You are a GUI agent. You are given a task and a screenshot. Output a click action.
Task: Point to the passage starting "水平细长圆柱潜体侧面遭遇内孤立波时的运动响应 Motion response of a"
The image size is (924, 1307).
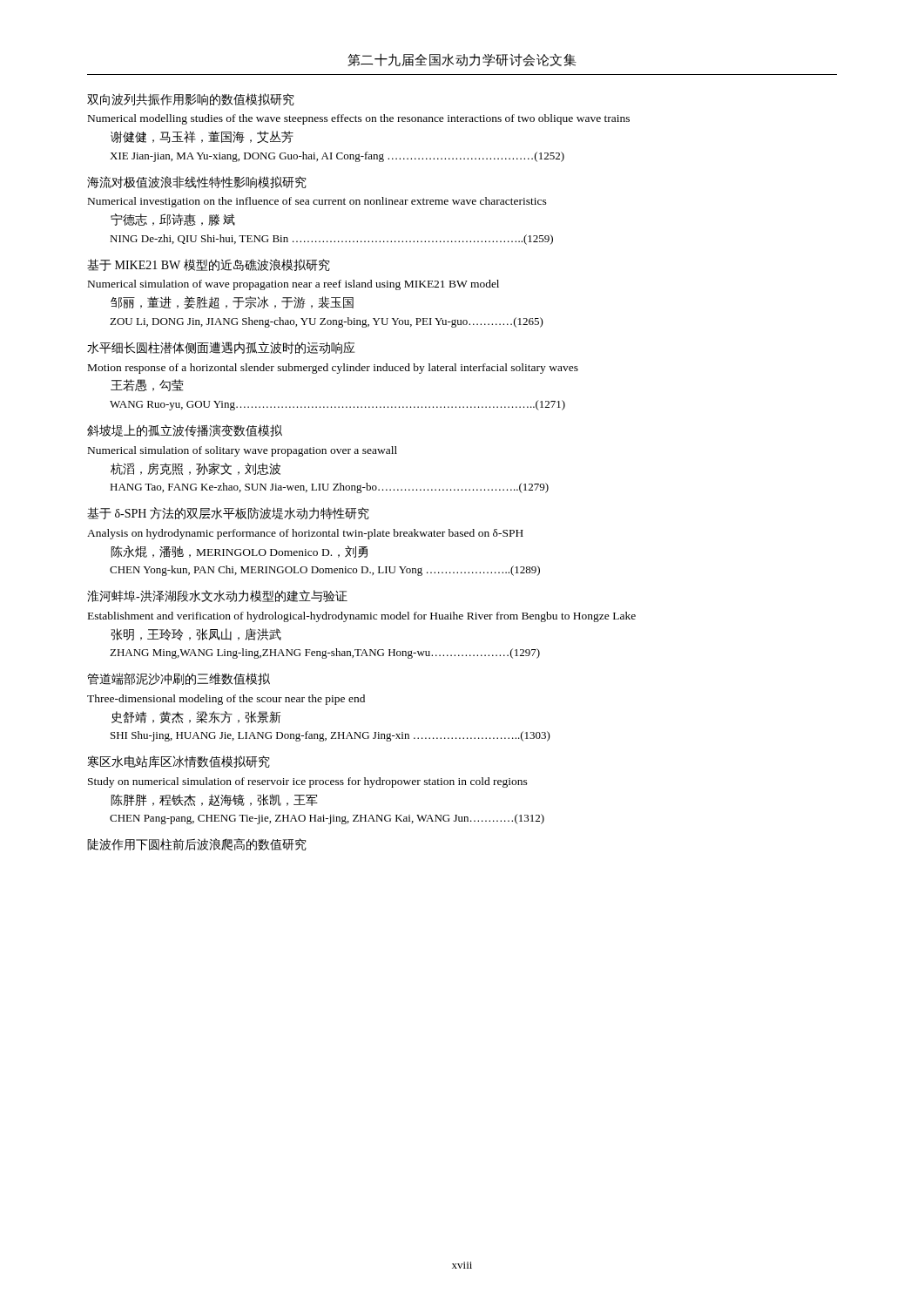pyautogui.click(x=462, y=376)
